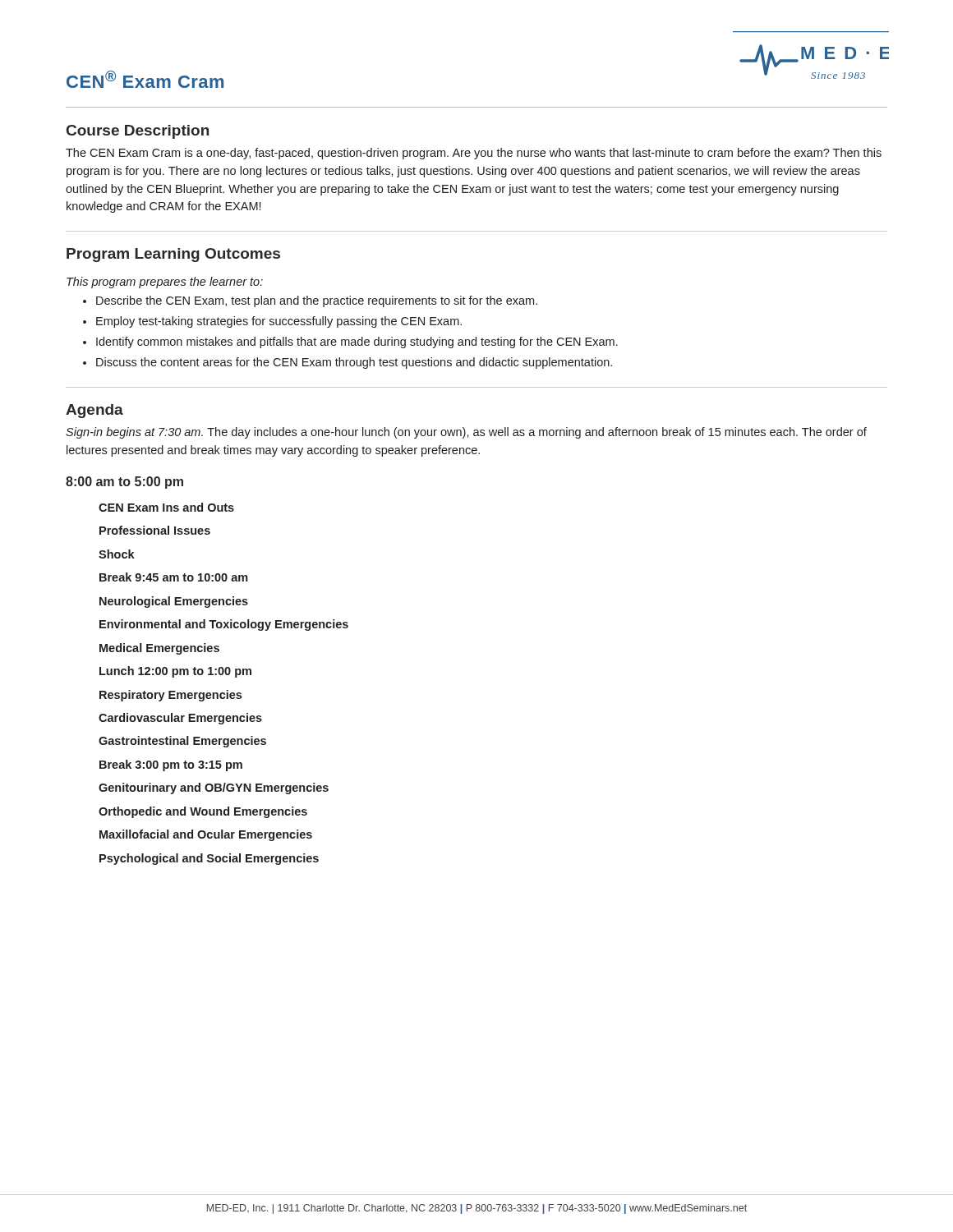Viewport: 953px width, 1232px height.
Task: Where does it say "Neurological Emergencies"?
Action: click(x=174, y=602)
